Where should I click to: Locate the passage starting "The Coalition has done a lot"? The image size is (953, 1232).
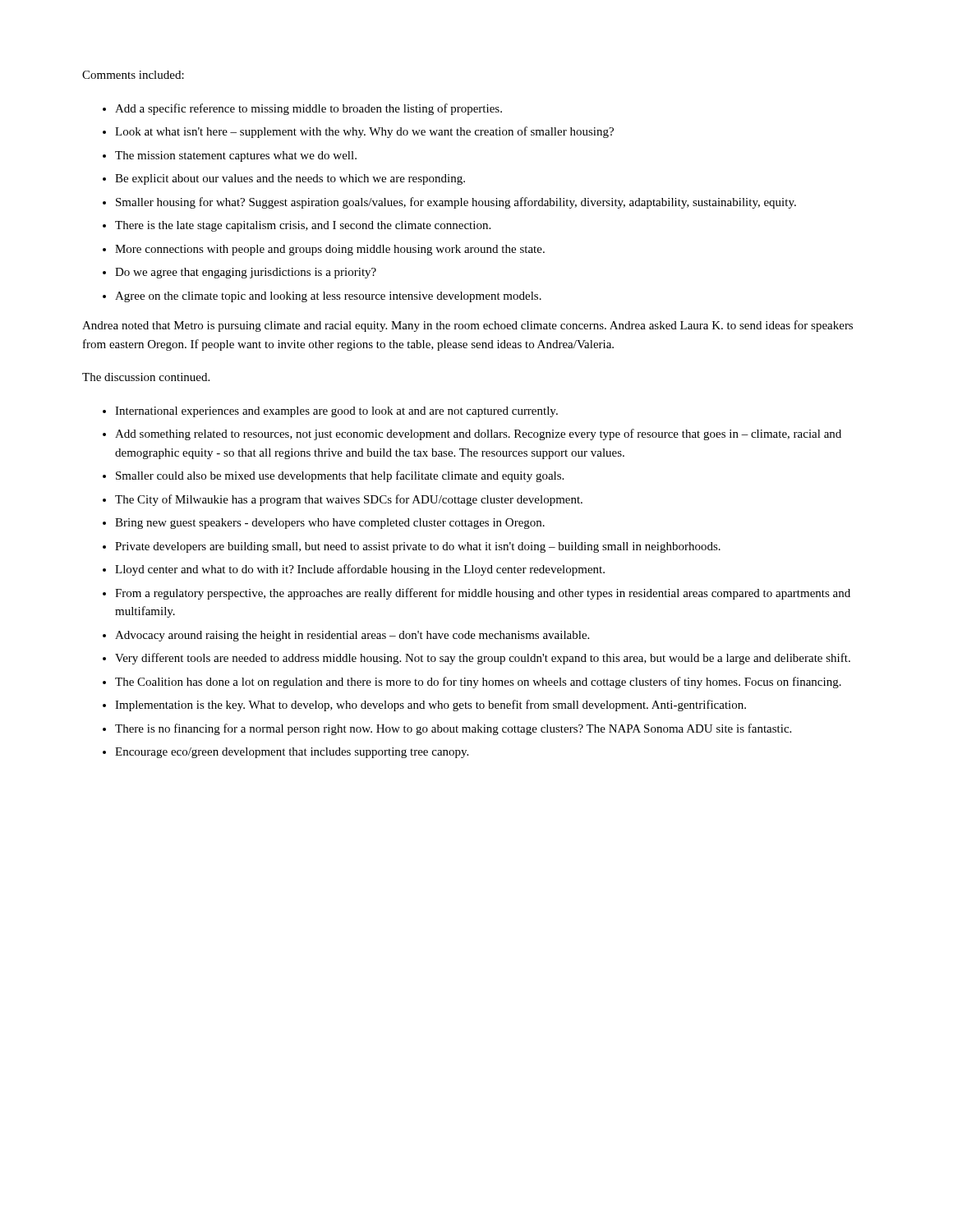click(478, 681)
